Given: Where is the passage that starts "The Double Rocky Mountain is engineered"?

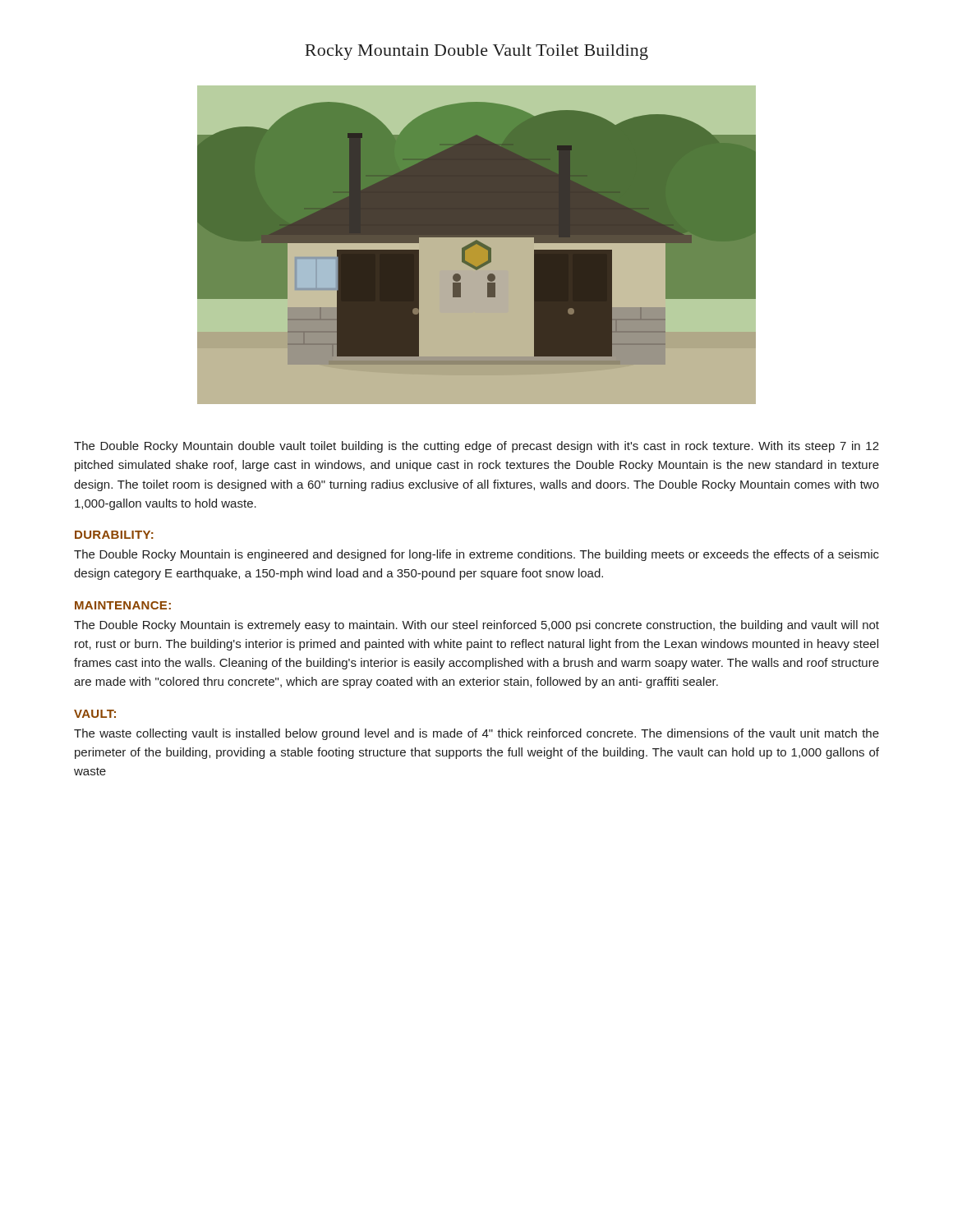Looking at the screenshot, I should pos(476,564).
